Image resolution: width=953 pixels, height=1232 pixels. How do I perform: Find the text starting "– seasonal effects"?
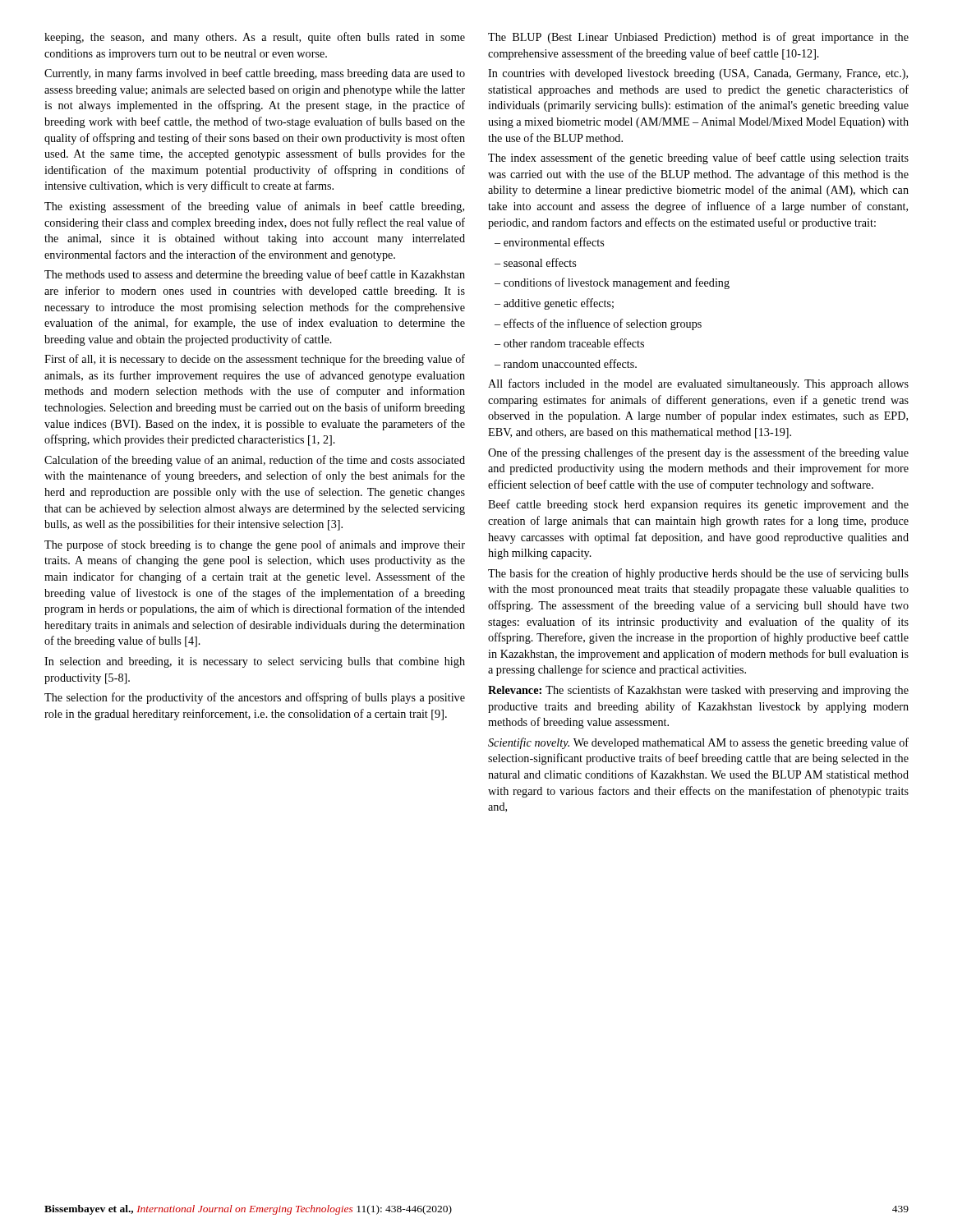point(535,262)
